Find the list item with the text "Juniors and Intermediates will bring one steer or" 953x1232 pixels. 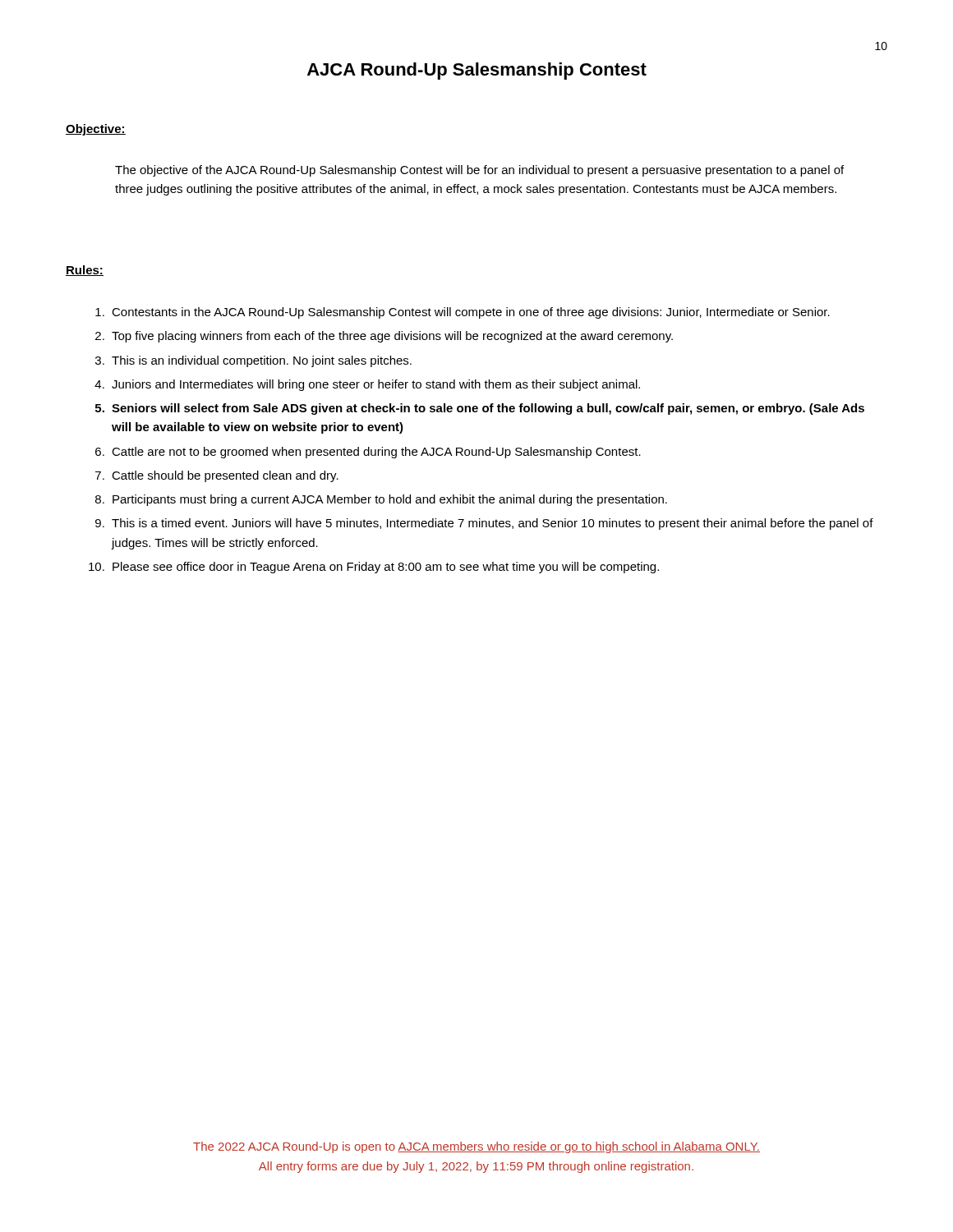[376, 384]
